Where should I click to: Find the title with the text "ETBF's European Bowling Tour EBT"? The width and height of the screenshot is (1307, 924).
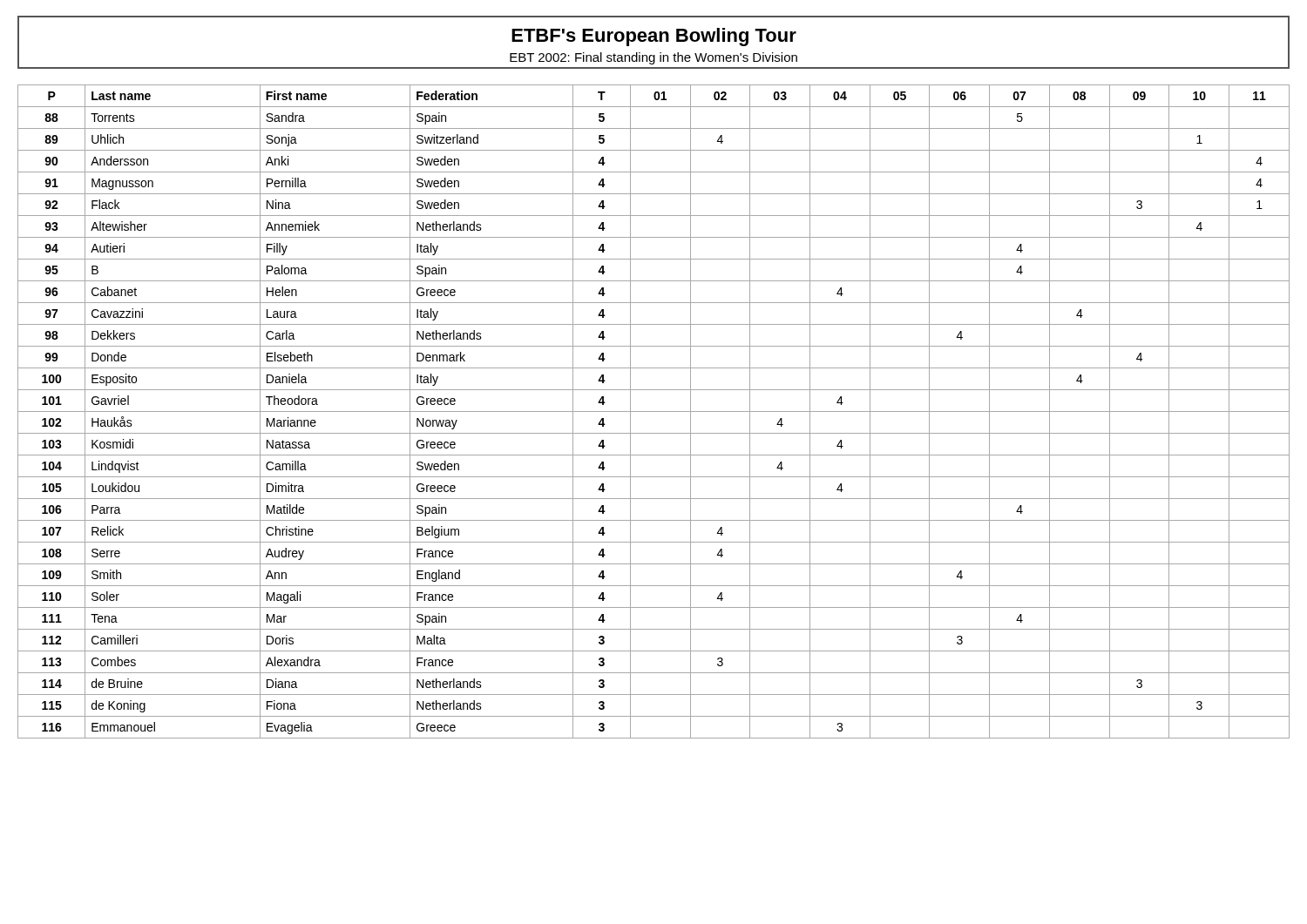tap(654, 44)
